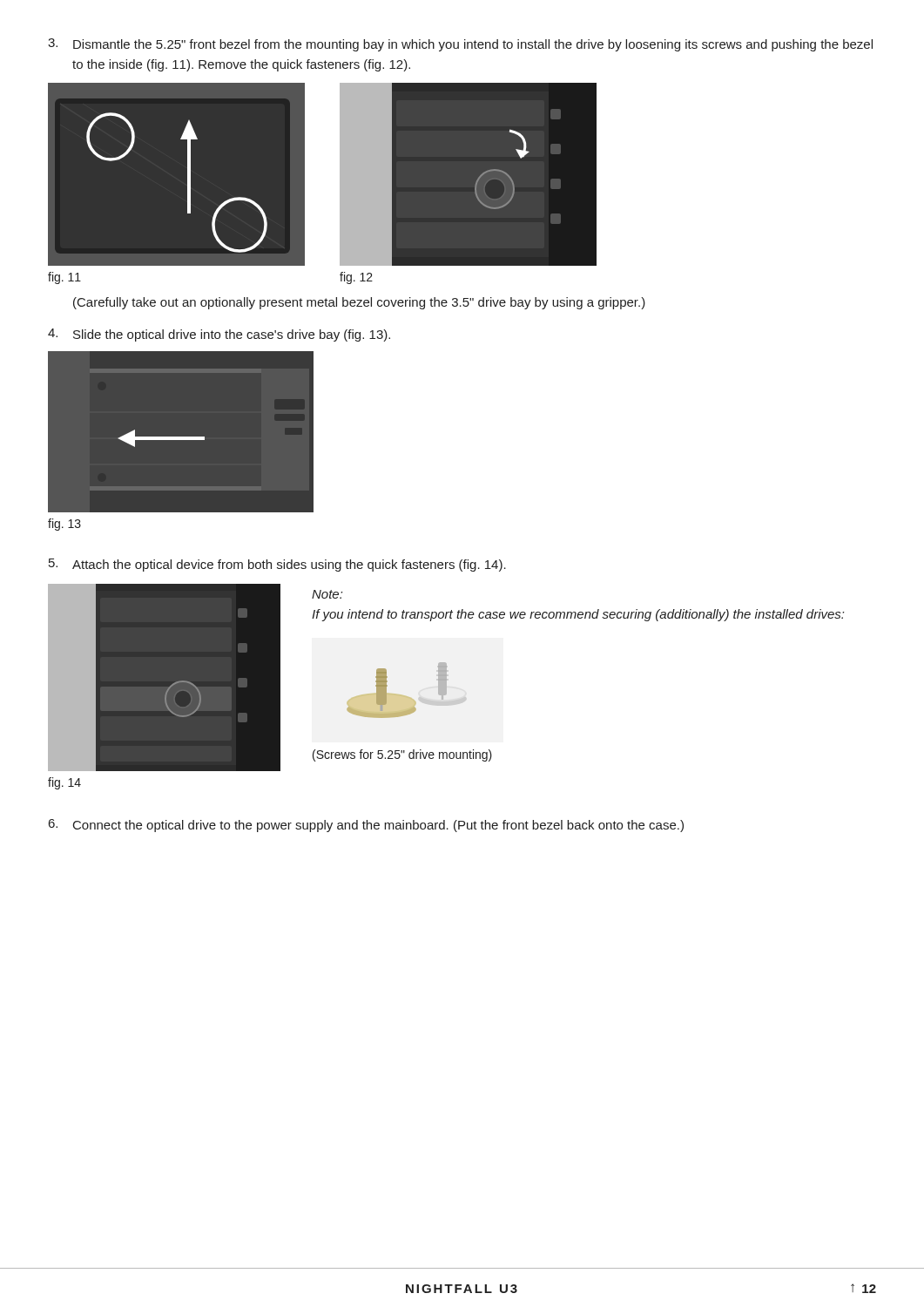Locate the caption that says "fig. 13"
Screen dimensions: 1307x924
click(64, 524)
